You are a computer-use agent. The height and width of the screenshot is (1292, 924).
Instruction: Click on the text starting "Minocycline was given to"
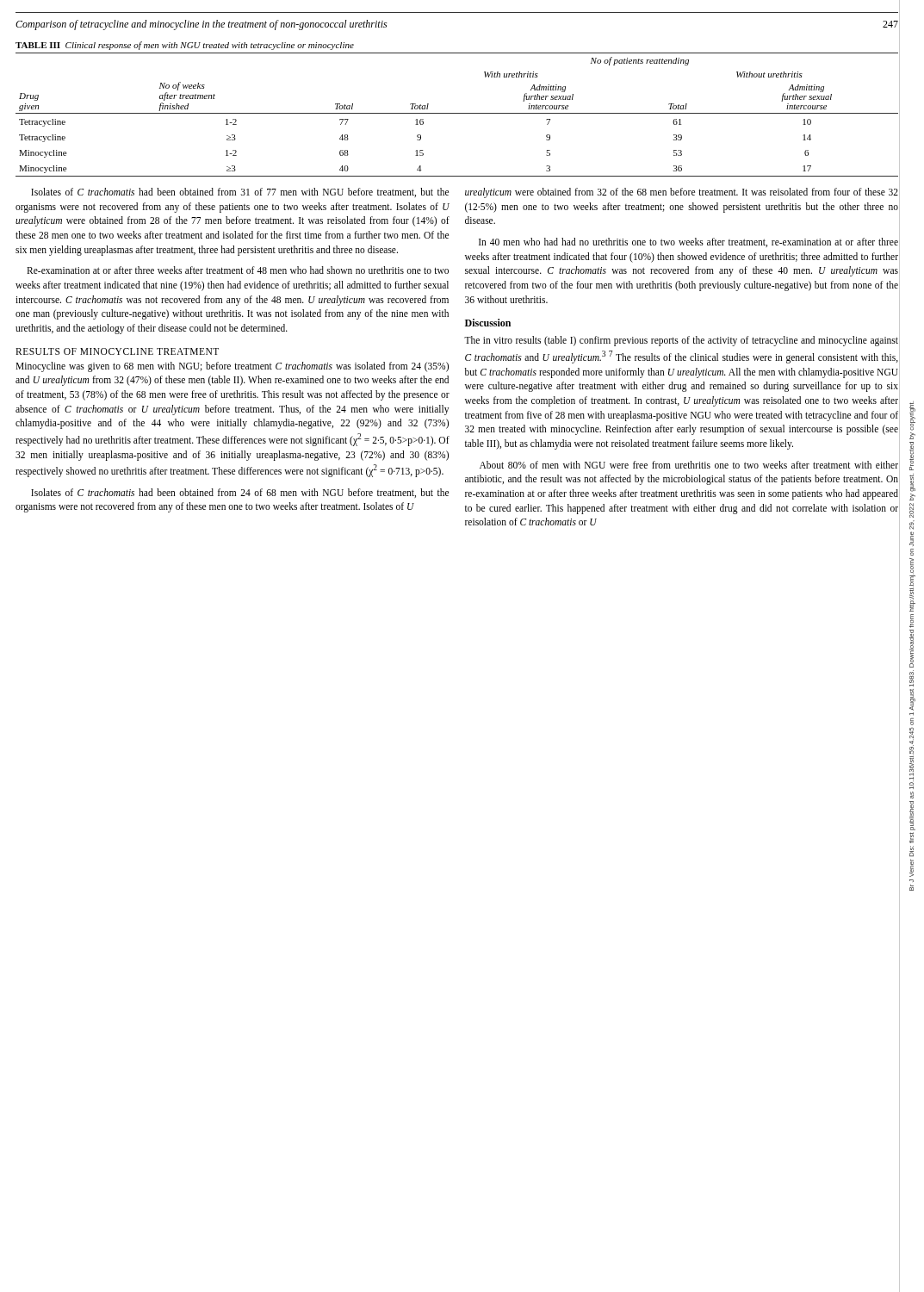click(x=232, y=418)
